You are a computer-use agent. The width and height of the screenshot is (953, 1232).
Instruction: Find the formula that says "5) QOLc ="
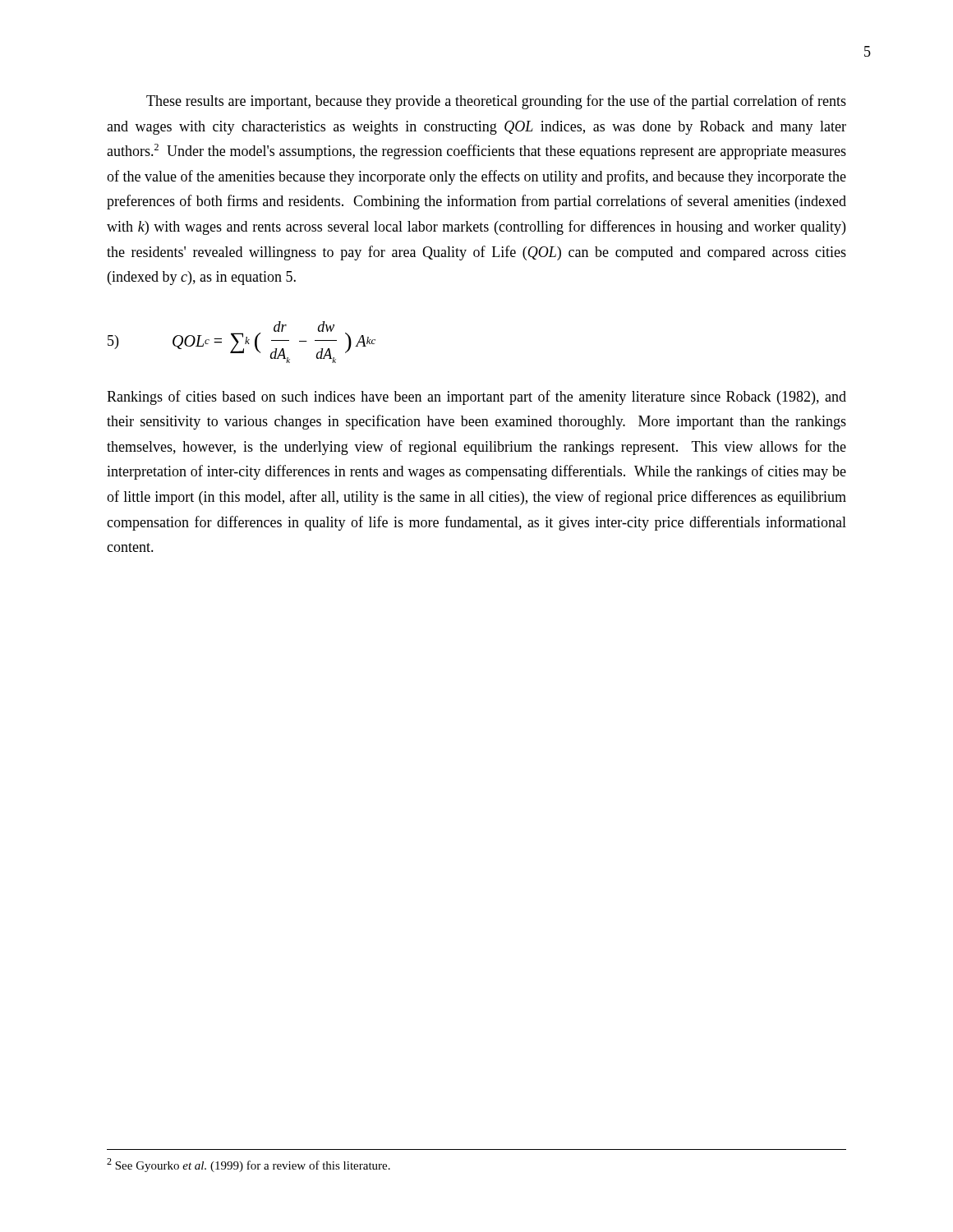pyautogui.click(x=242, y=342)
